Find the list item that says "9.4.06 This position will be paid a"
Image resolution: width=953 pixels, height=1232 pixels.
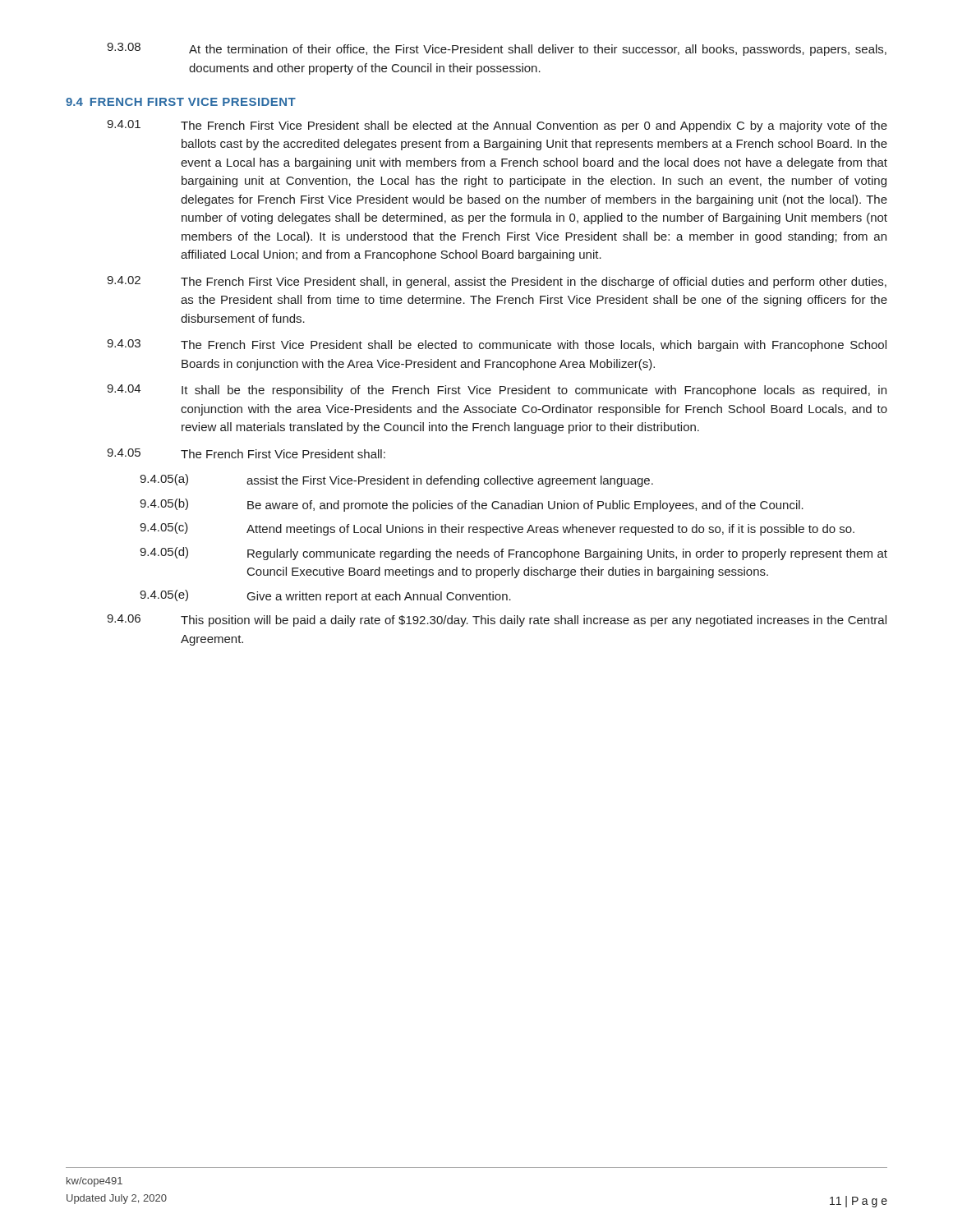(476, 630)
